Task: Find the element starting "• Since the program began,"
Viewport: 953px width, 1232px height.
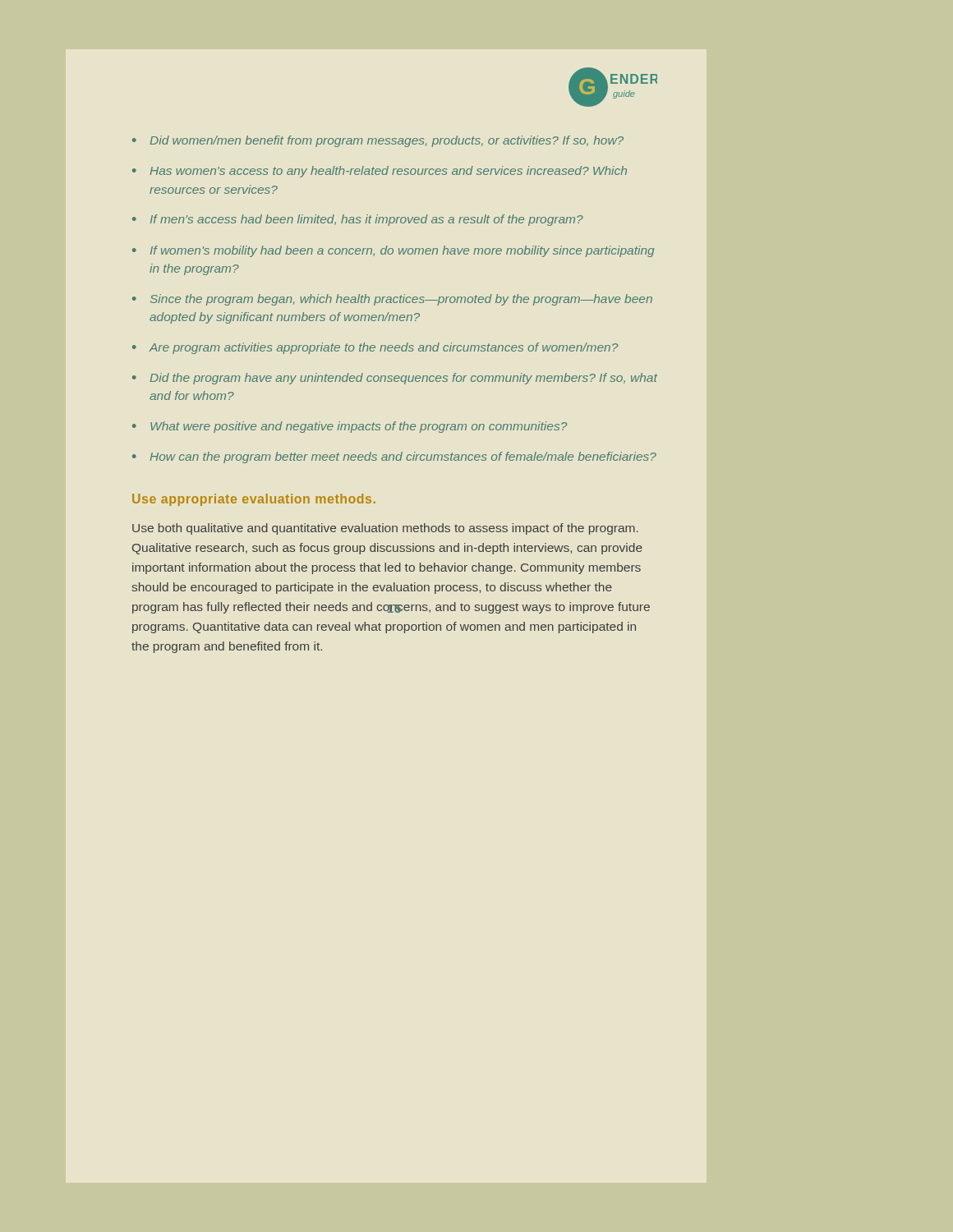Action: pyautogui.click(x=394, y=308)
